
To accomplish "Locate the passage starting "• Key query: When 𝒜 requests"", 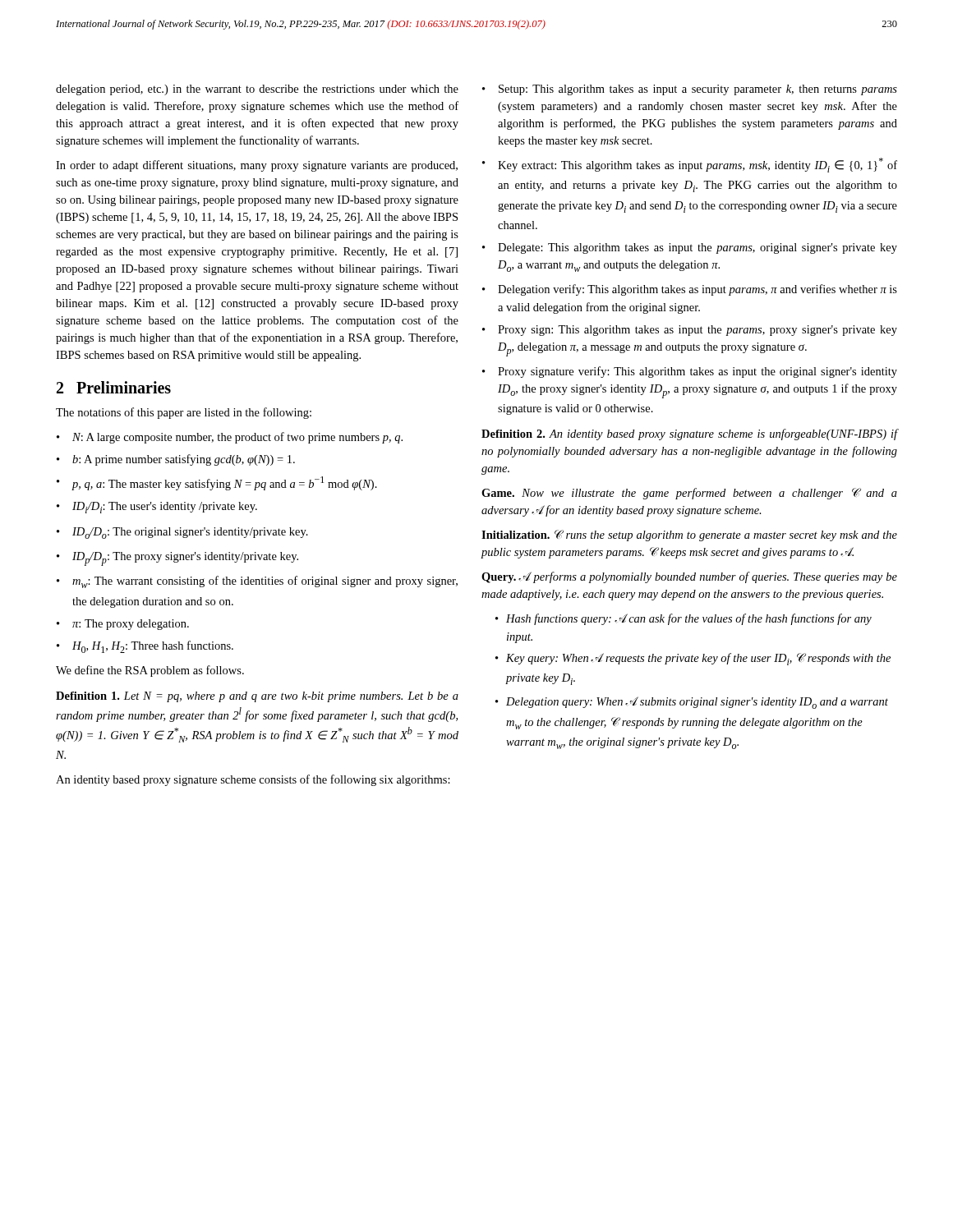I will pyautogui.click(x=696, y=669).
